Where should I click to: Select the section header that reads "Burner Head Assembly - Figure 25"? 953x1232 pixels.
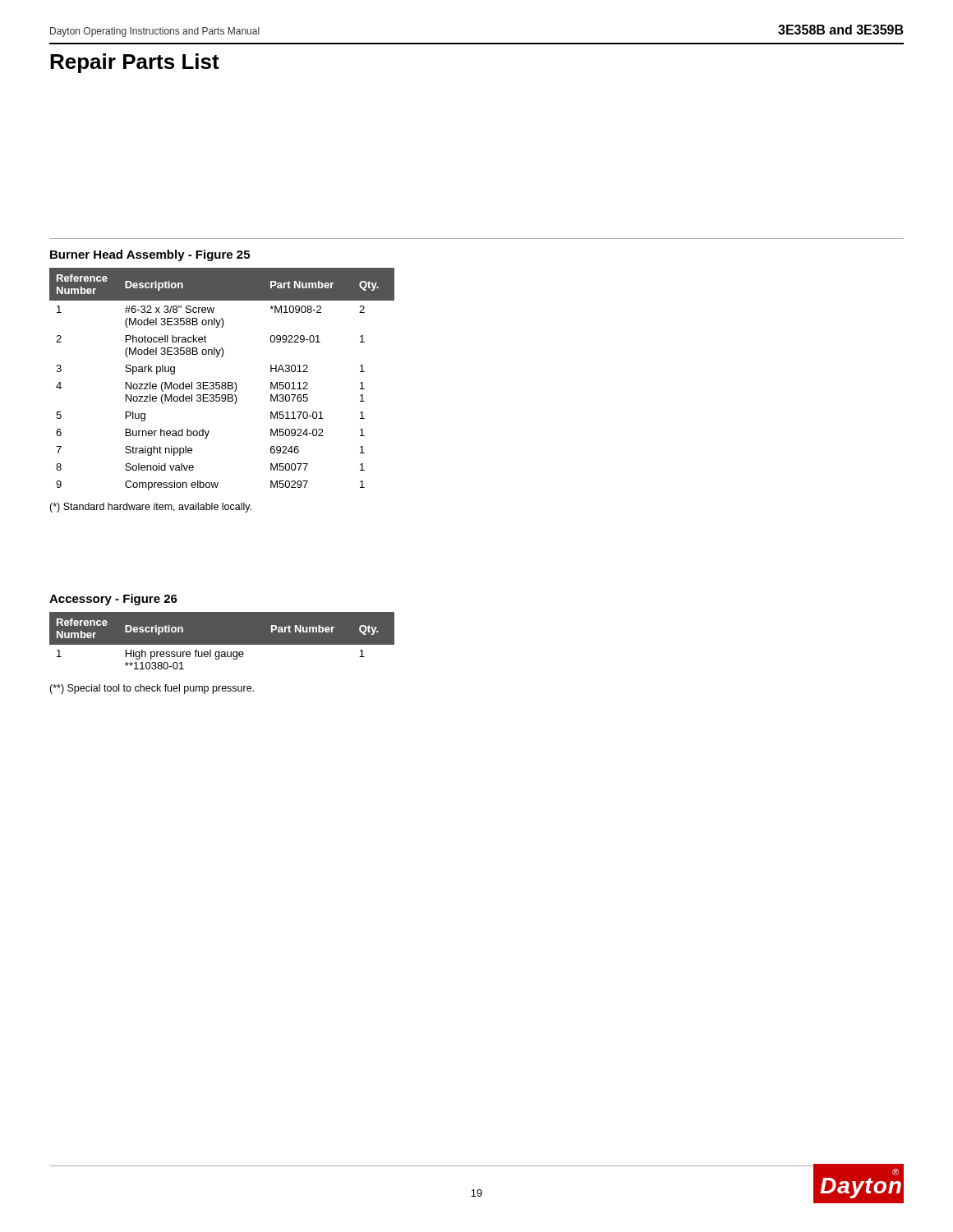coord(150,254)
